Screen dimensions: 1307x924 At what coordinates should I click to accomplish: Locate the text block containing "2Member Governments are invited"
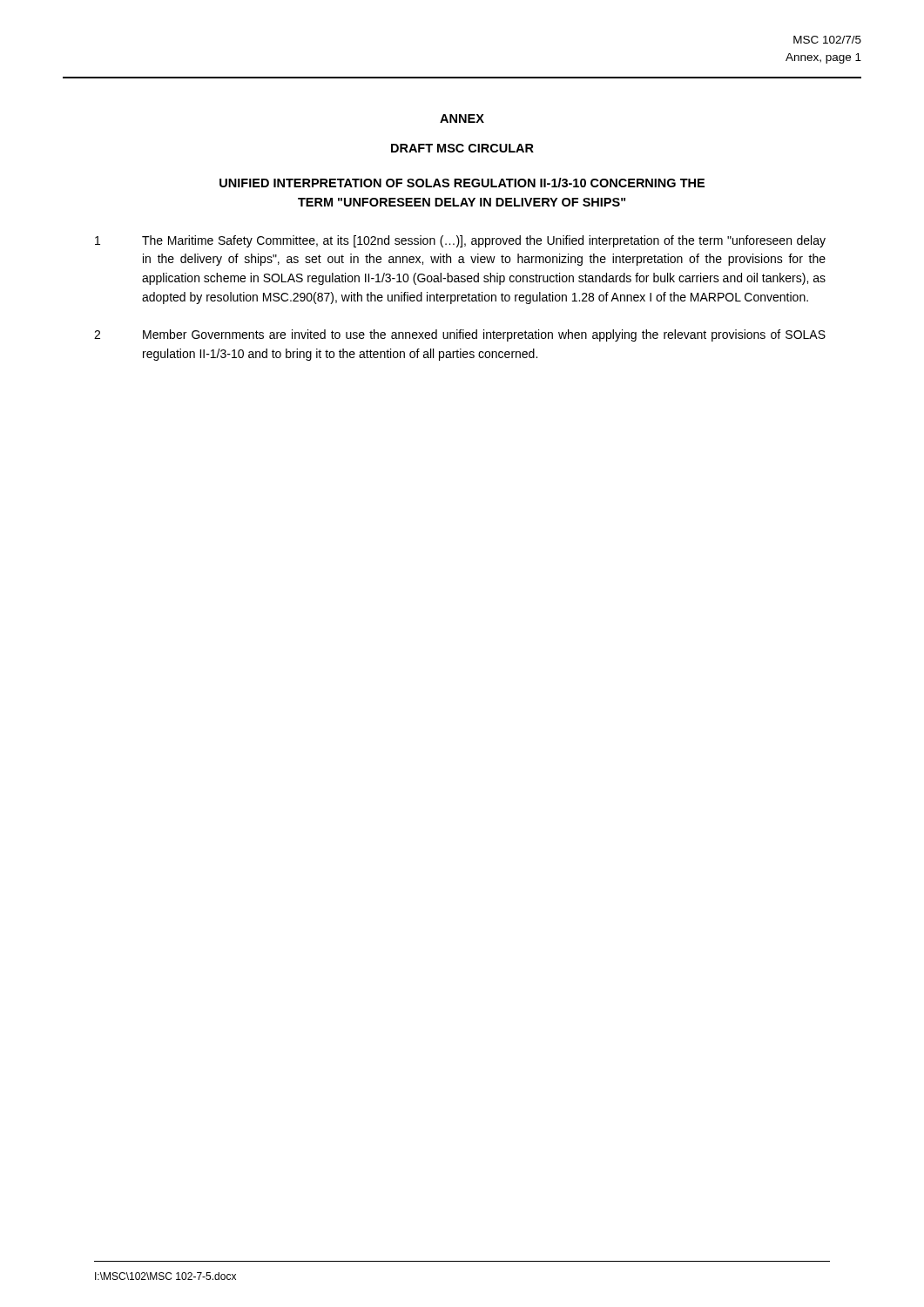click(460, 345)
